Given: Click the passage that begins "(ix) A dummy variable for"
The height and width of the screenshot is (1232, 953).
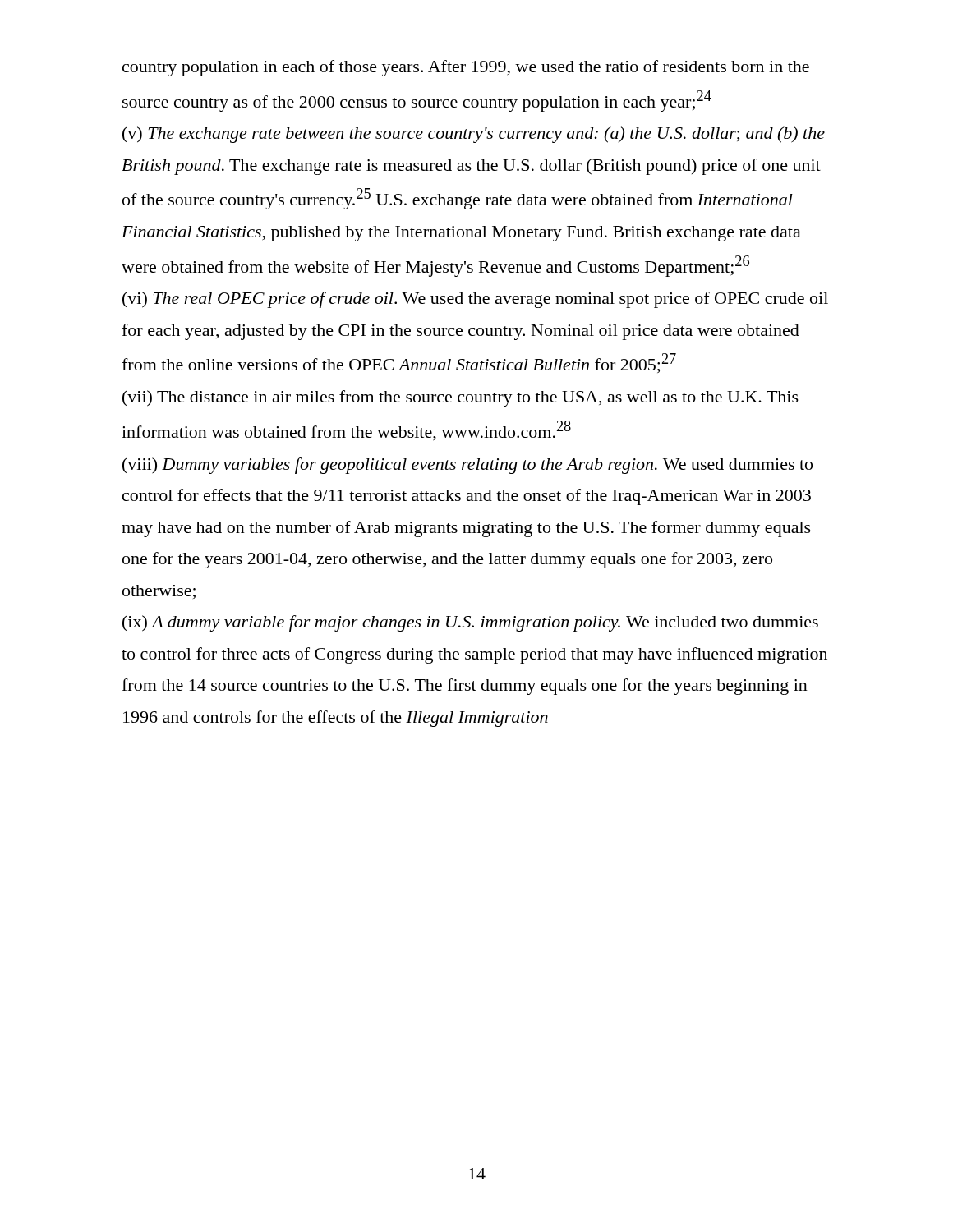Looking at the screenshot, I should click(x=475, y=669).
